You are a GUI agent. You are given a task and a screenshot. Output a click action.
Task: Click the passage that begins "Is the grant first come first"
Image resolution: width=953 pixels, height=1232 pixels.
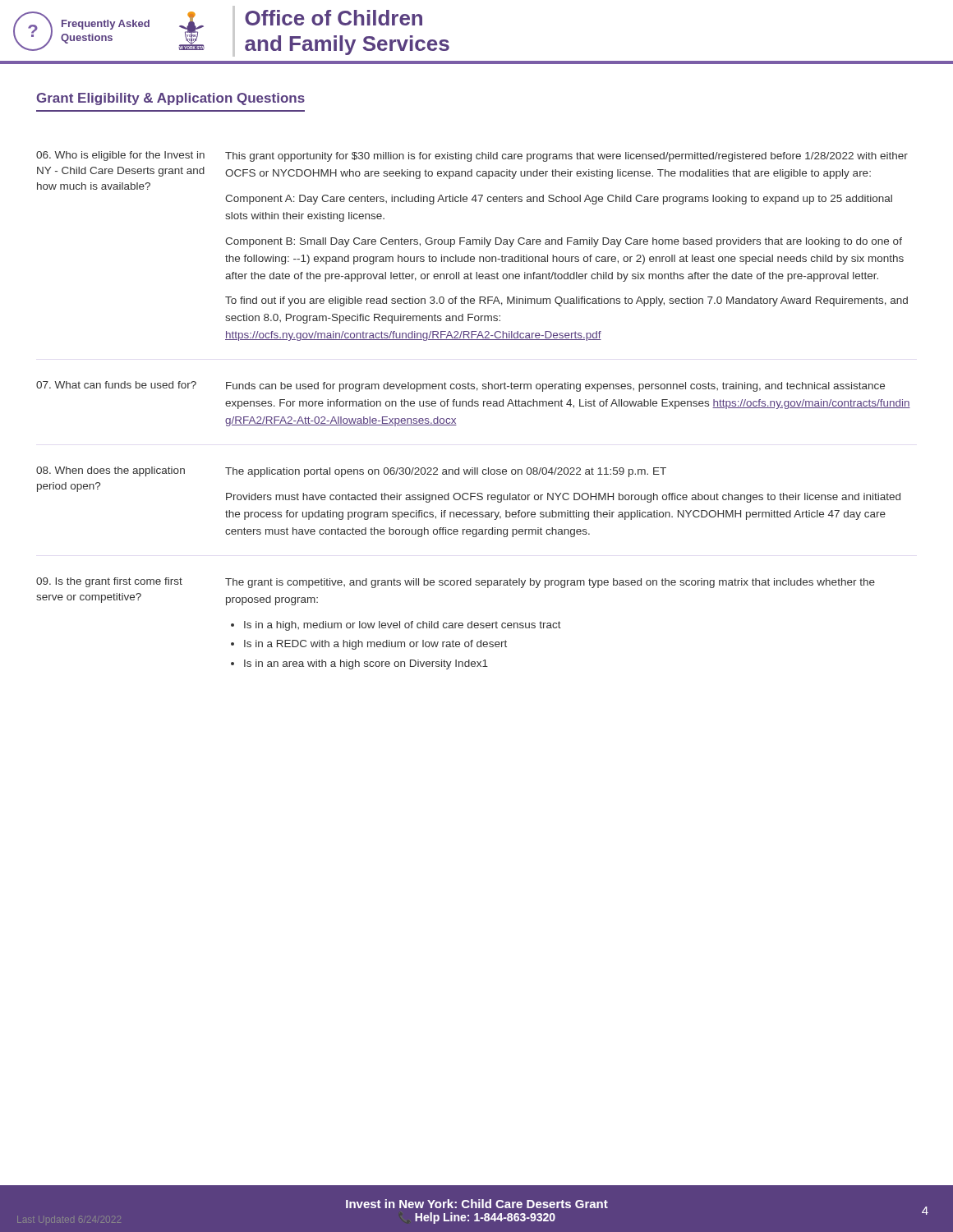pyautogui.click(x=476, y=625)
